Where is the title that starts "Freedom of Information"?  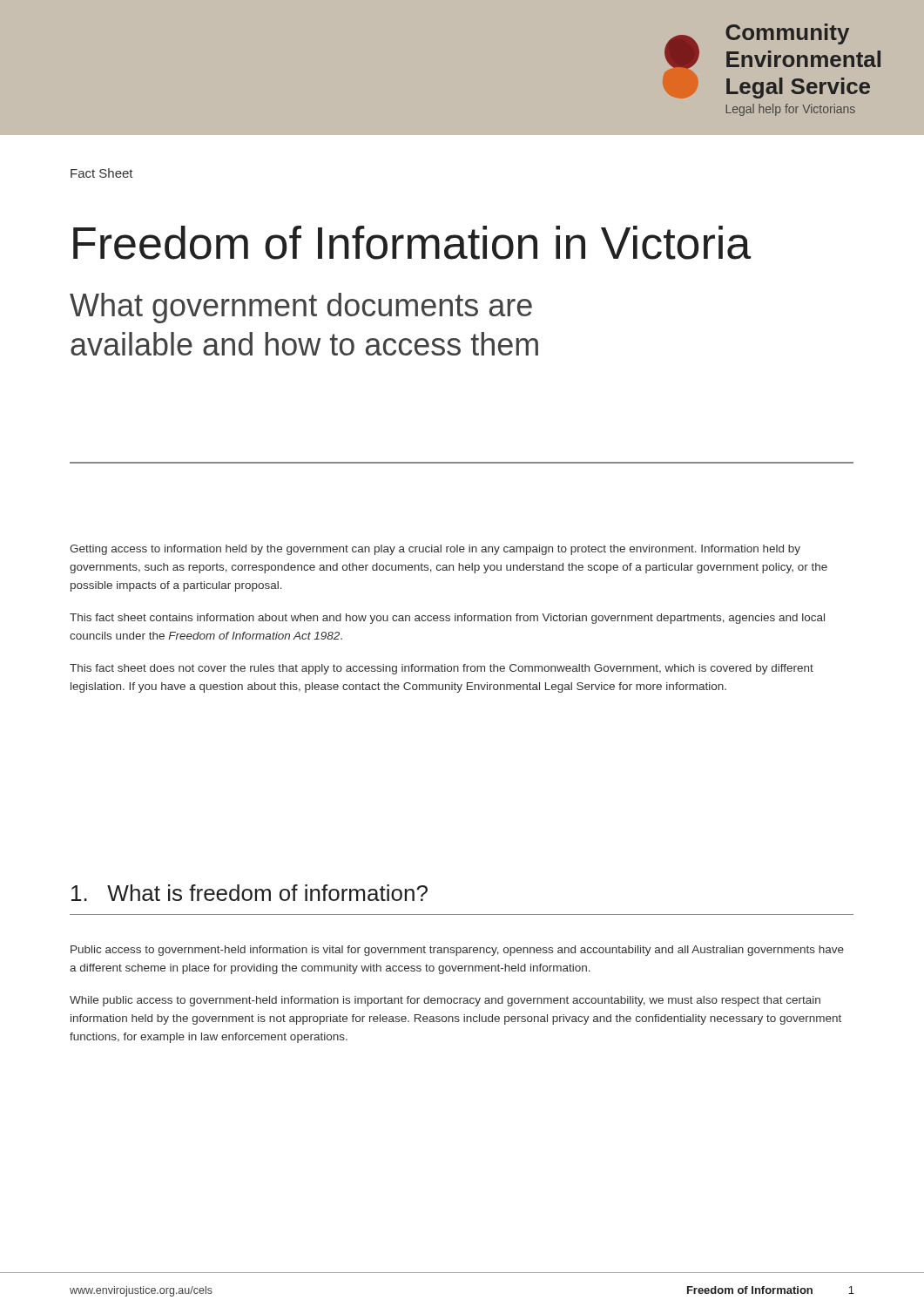click(462, 244)
